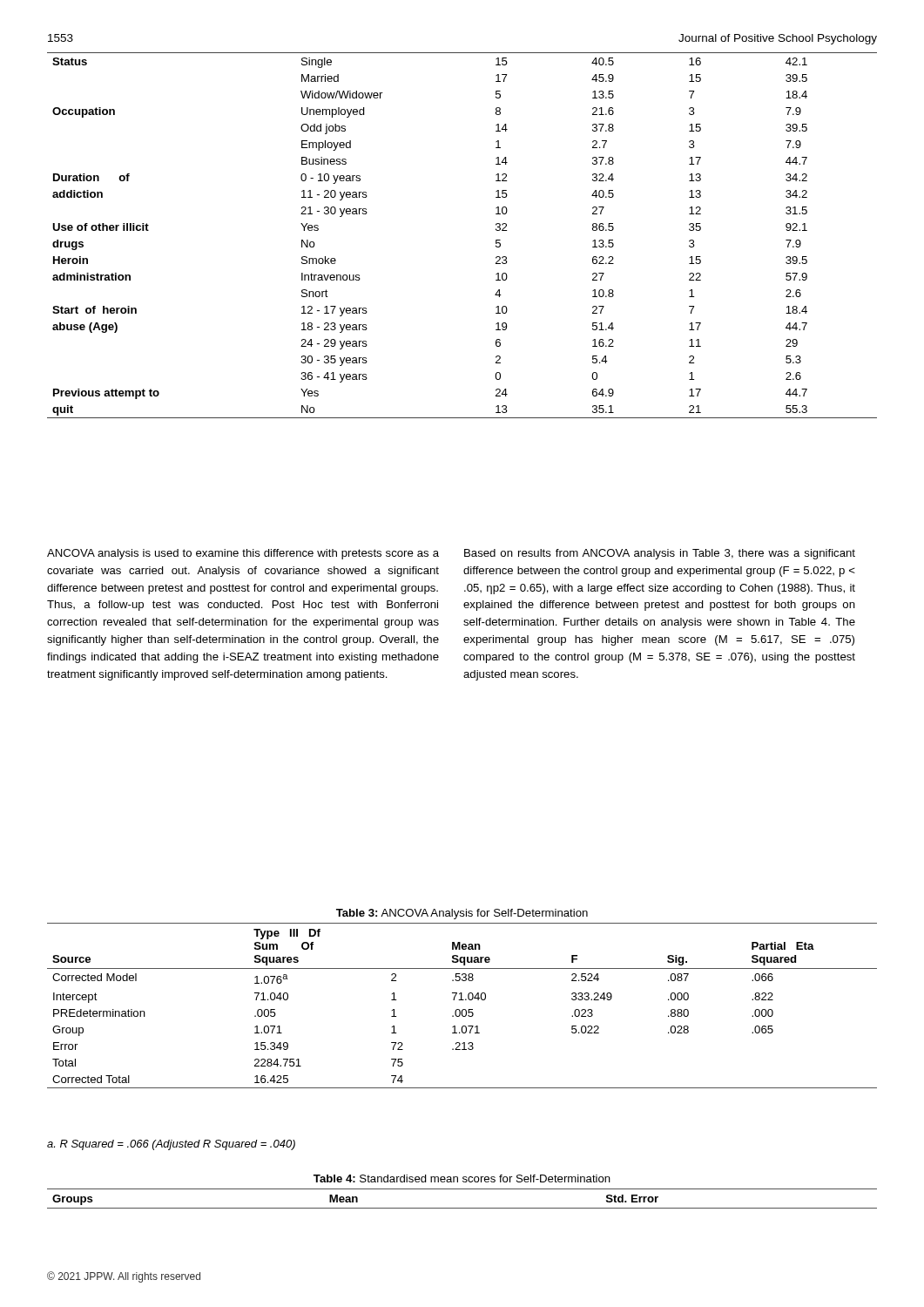Select the passage starting "Based on results from ANCOVA"
This screenshot has height=1307, width=924.
(x=659, y=613)
